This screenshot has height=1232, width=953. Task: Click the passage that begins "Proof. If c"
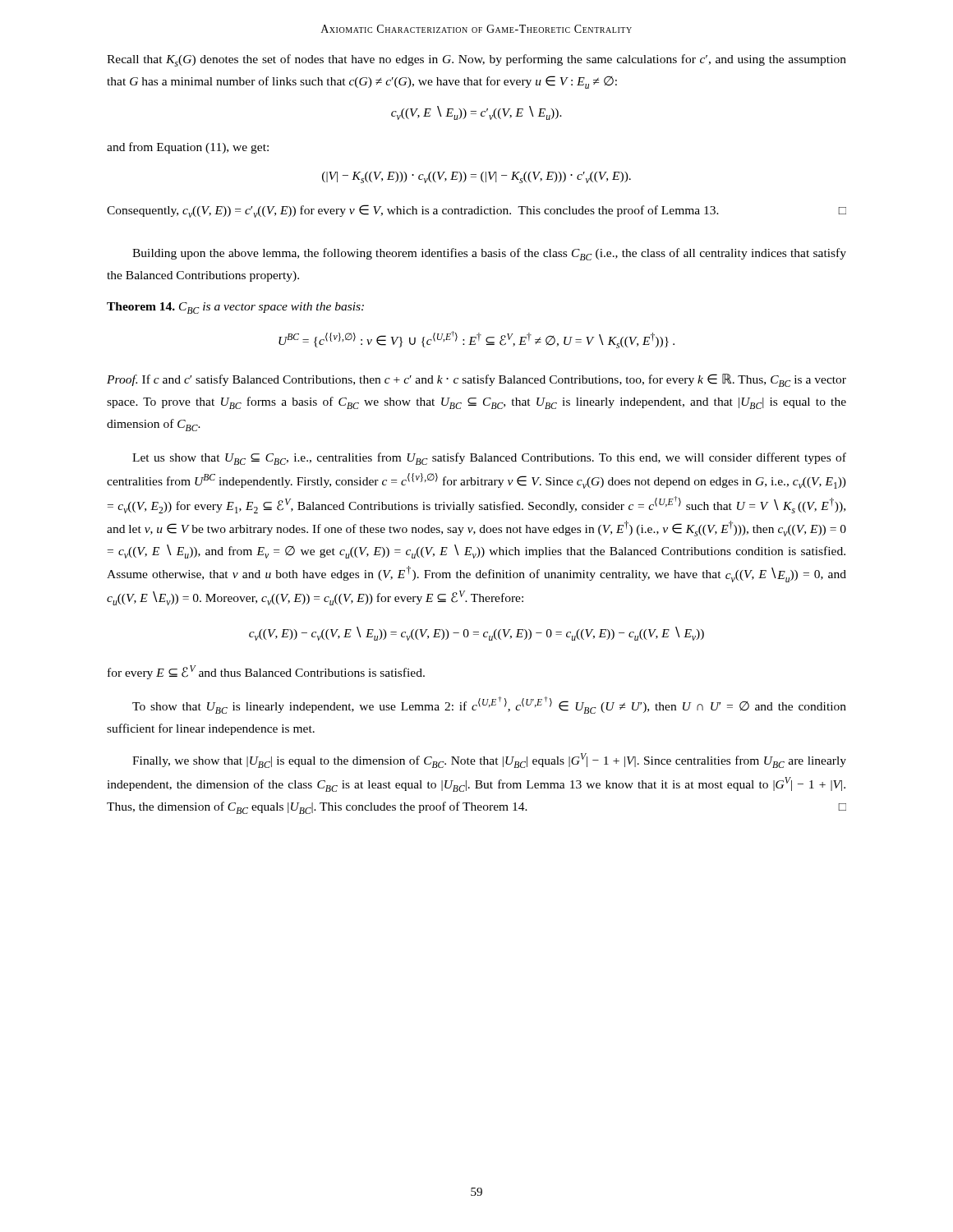click(x=476, y=490)
